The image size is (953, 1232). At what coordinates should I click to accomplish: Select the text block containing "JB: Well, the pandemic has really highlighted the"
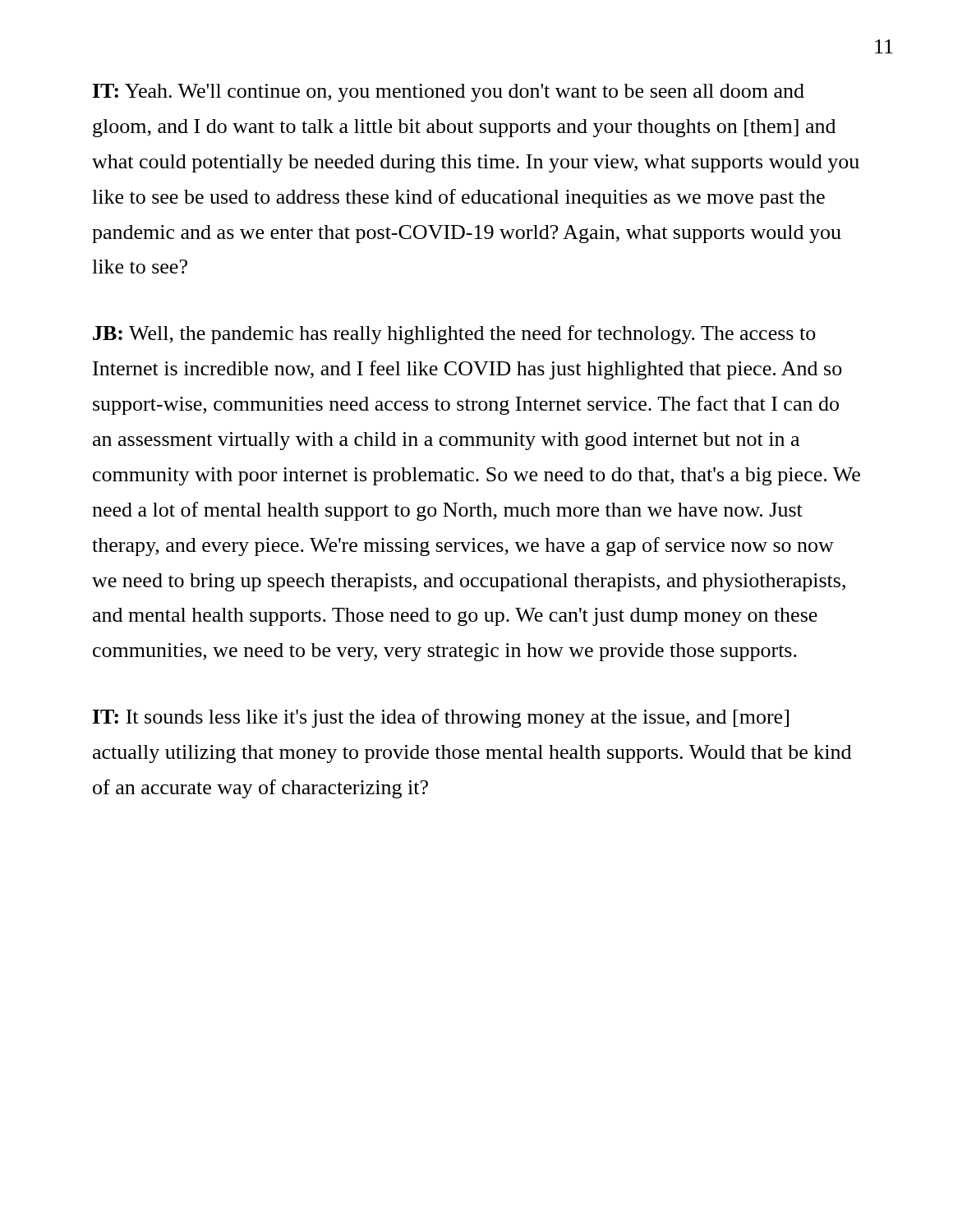click(x=476, y=492)
